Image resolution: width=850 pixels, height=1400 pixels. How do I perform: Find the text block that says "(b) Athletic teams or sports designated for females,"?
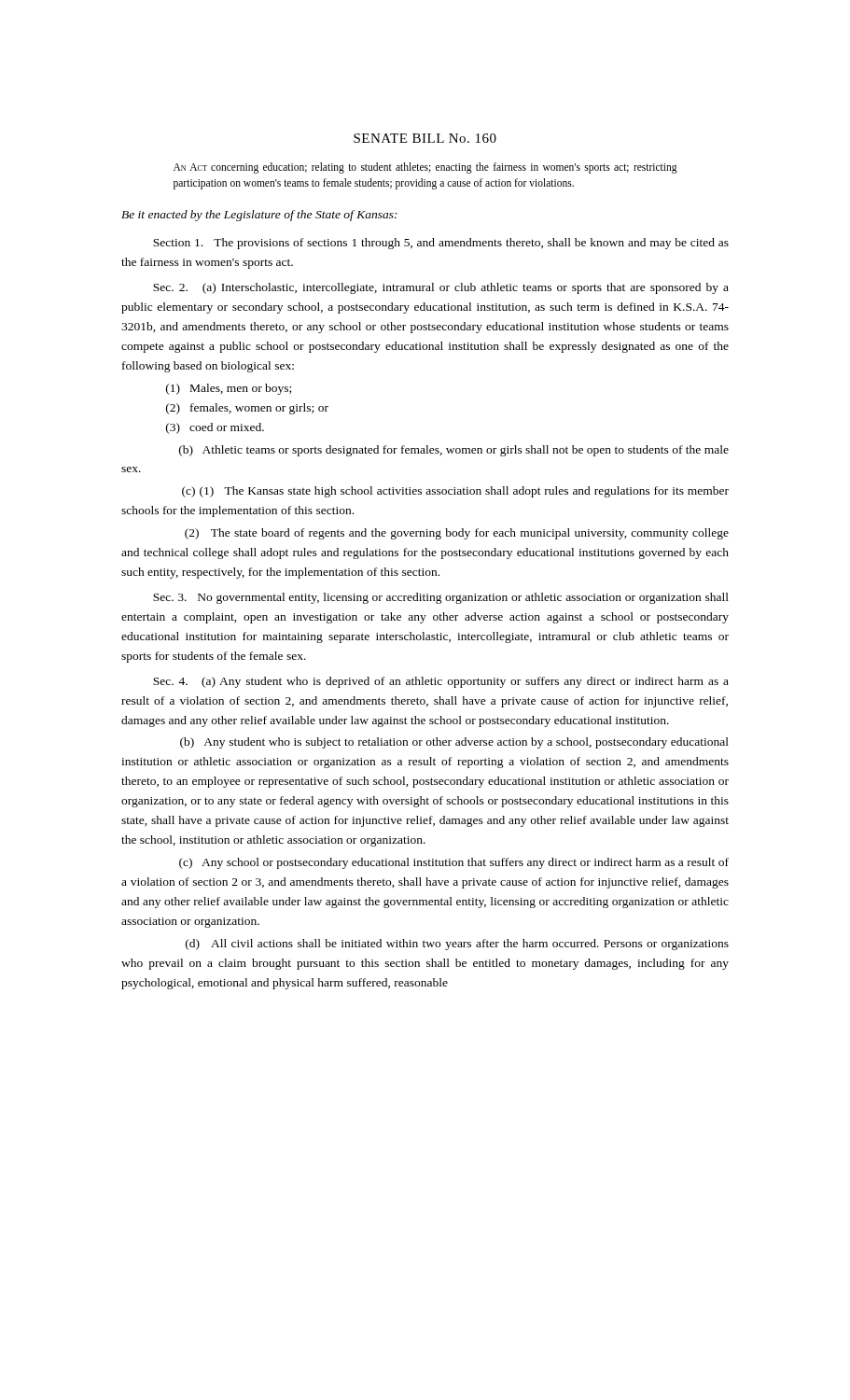click(x=425, y=459)
